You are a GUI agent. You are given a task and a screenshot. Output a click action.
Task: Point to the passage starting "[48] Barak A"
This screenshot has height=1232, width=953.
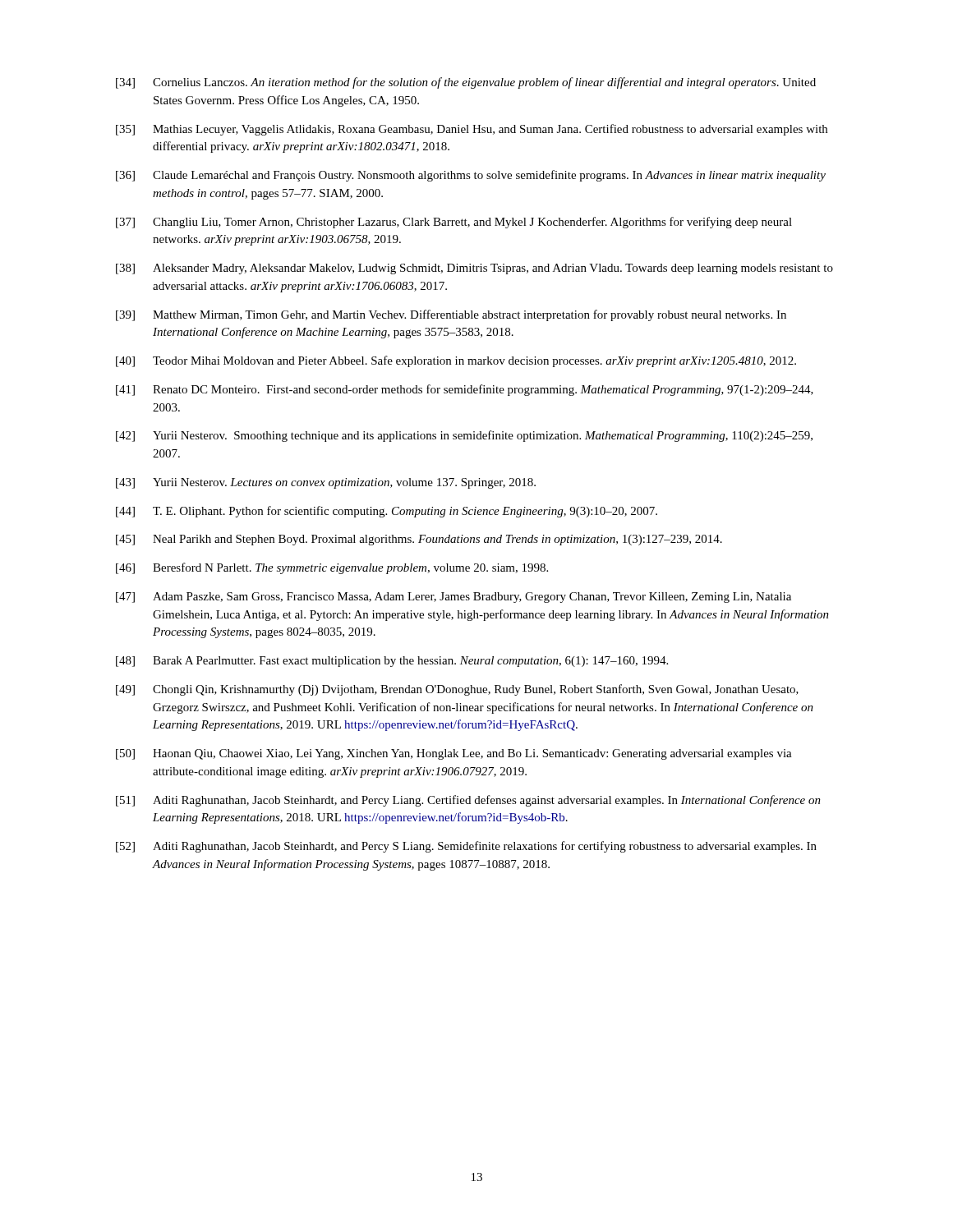coord(476,661)
